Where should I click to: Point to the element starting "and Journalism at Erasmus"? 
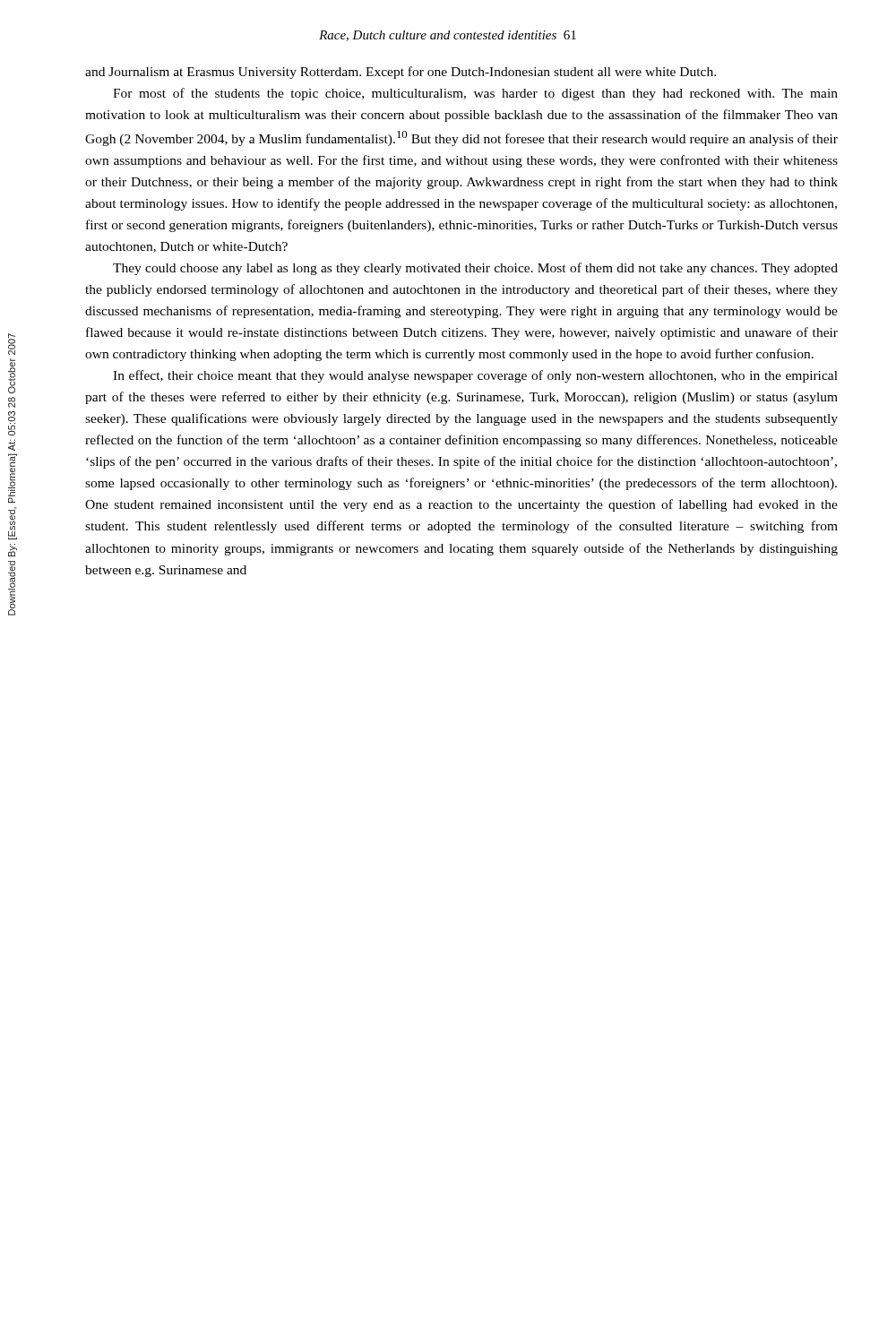click(461, 72)
